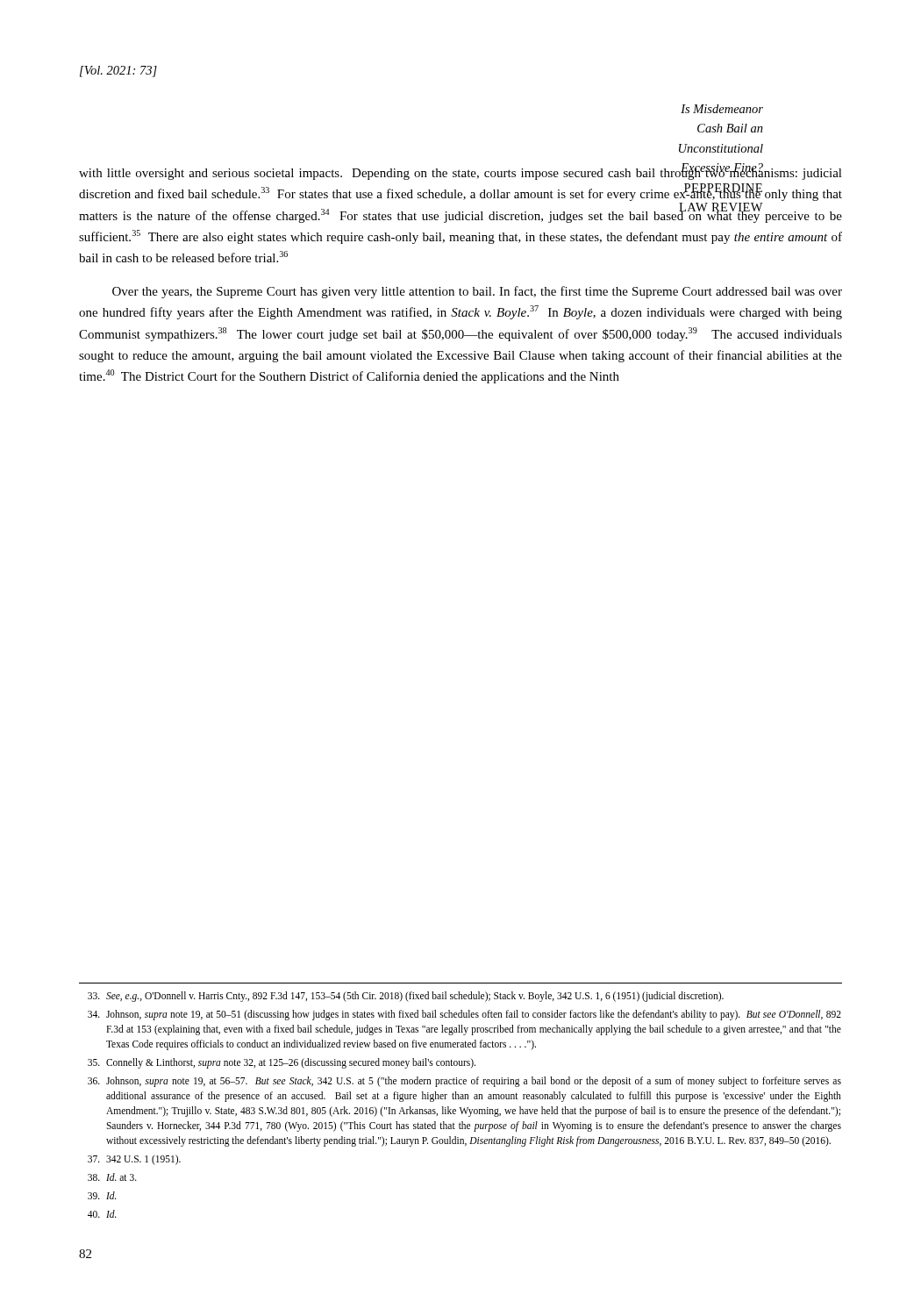921x1316 pixels.
Task: Find the text block that says "with little oversight and serious societal impacts."
Action: pyautogui.click(x=460, y=172)
